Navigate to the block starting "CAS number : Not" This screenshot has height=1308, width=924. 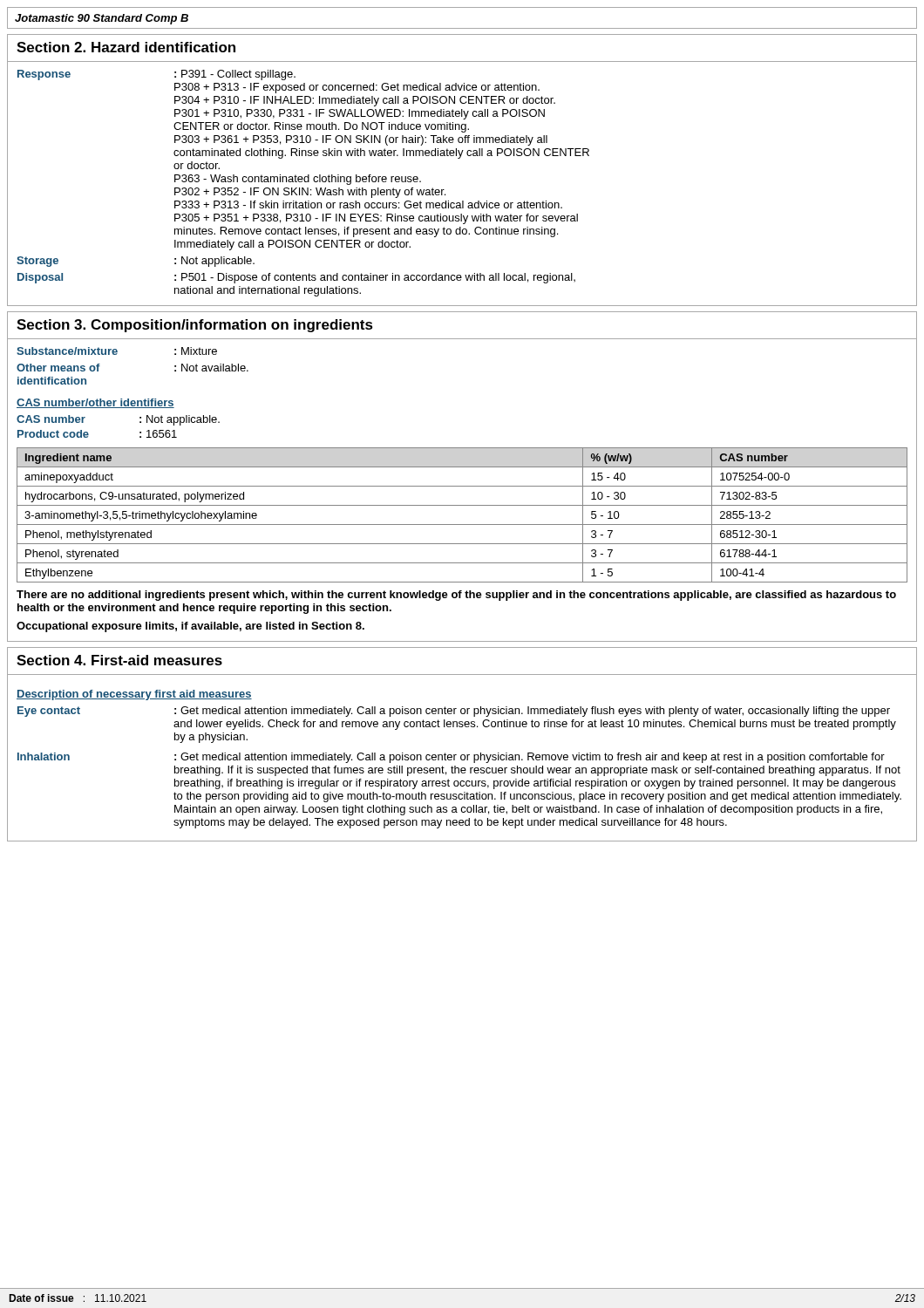coord(119,419)
